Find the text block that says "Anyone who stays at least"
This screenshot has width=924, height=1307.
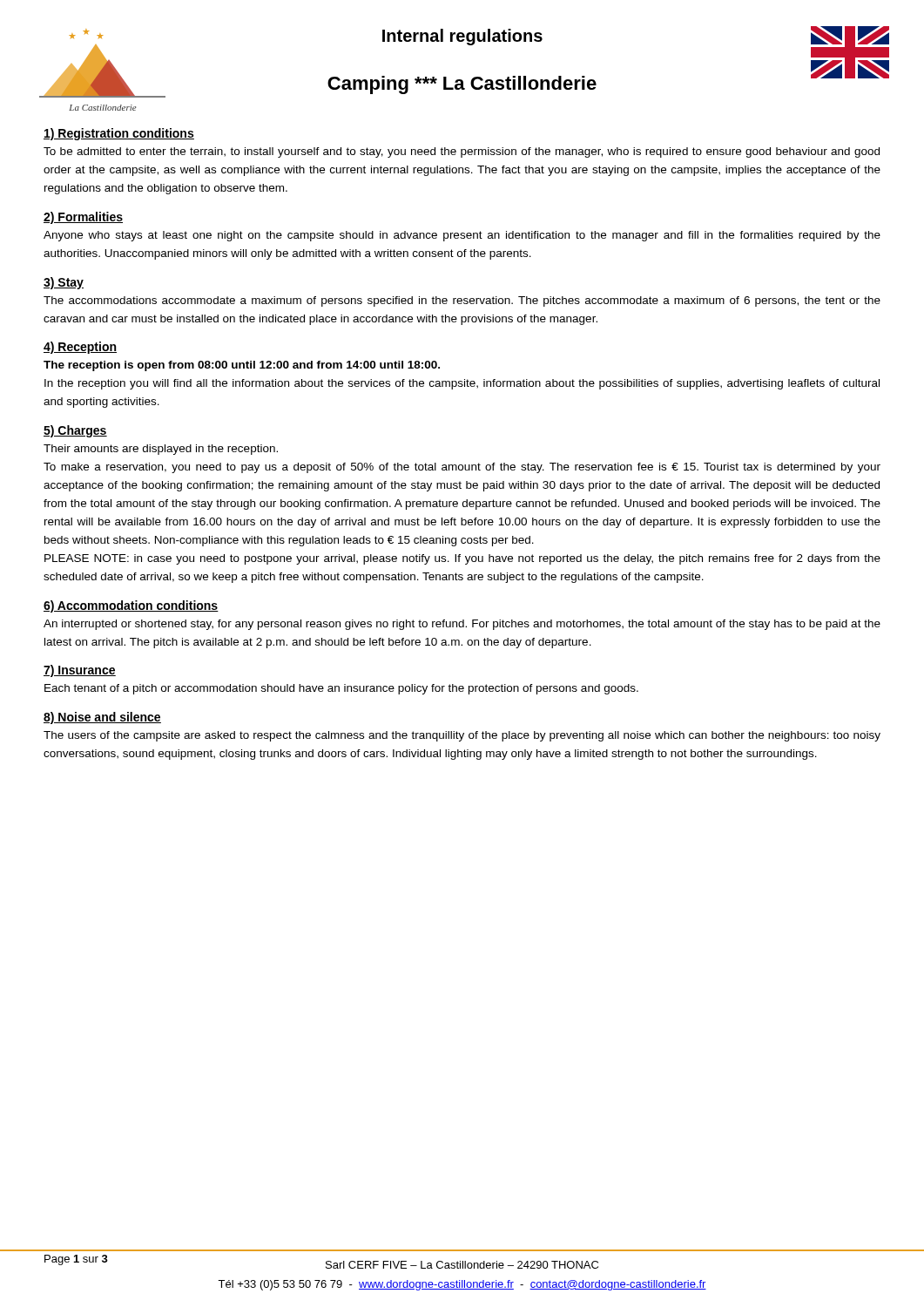(462, 244)
